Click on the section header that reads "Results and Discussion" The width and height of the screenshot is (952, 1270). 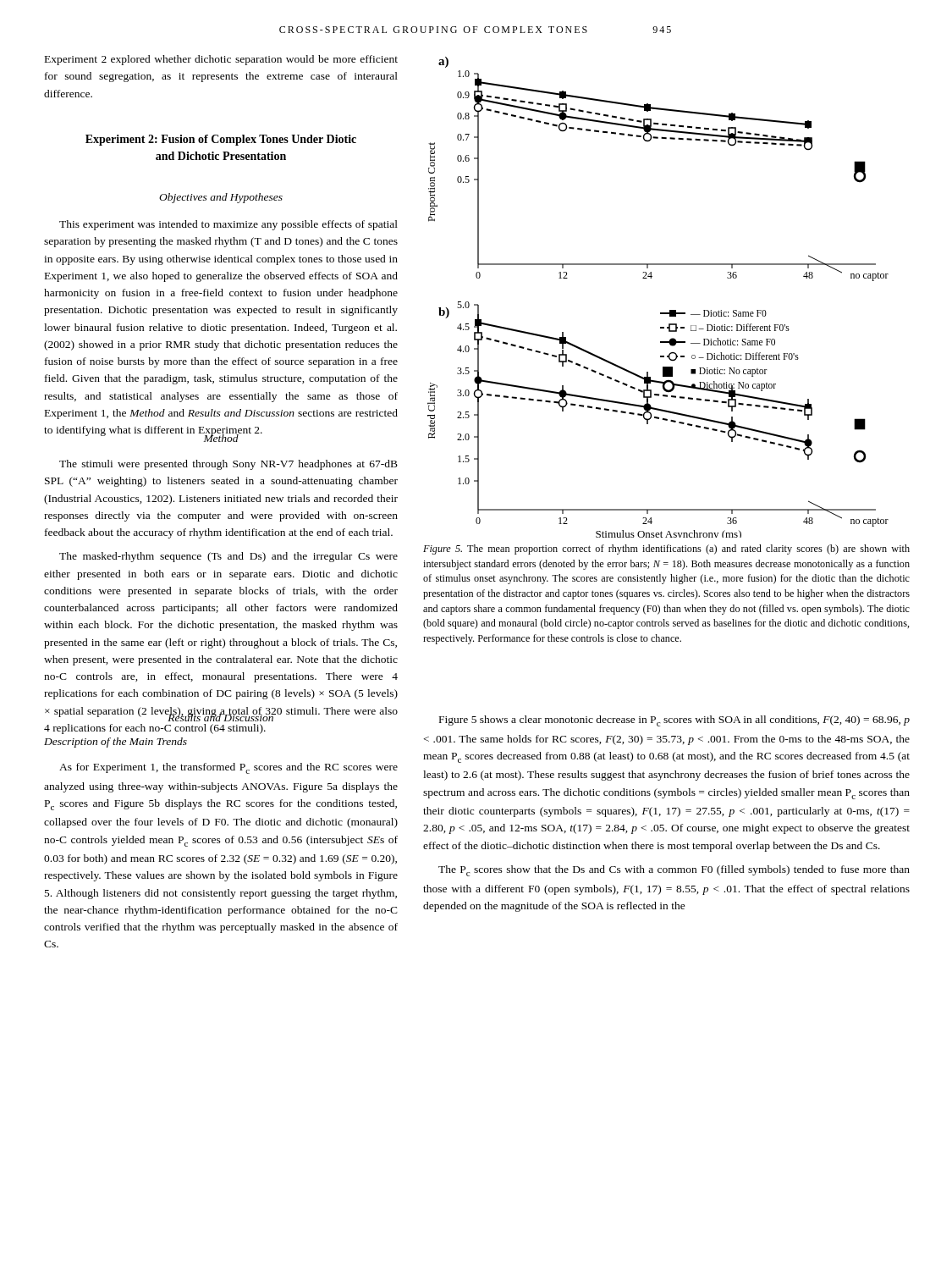pyautogui.click(x=221, y=718)
